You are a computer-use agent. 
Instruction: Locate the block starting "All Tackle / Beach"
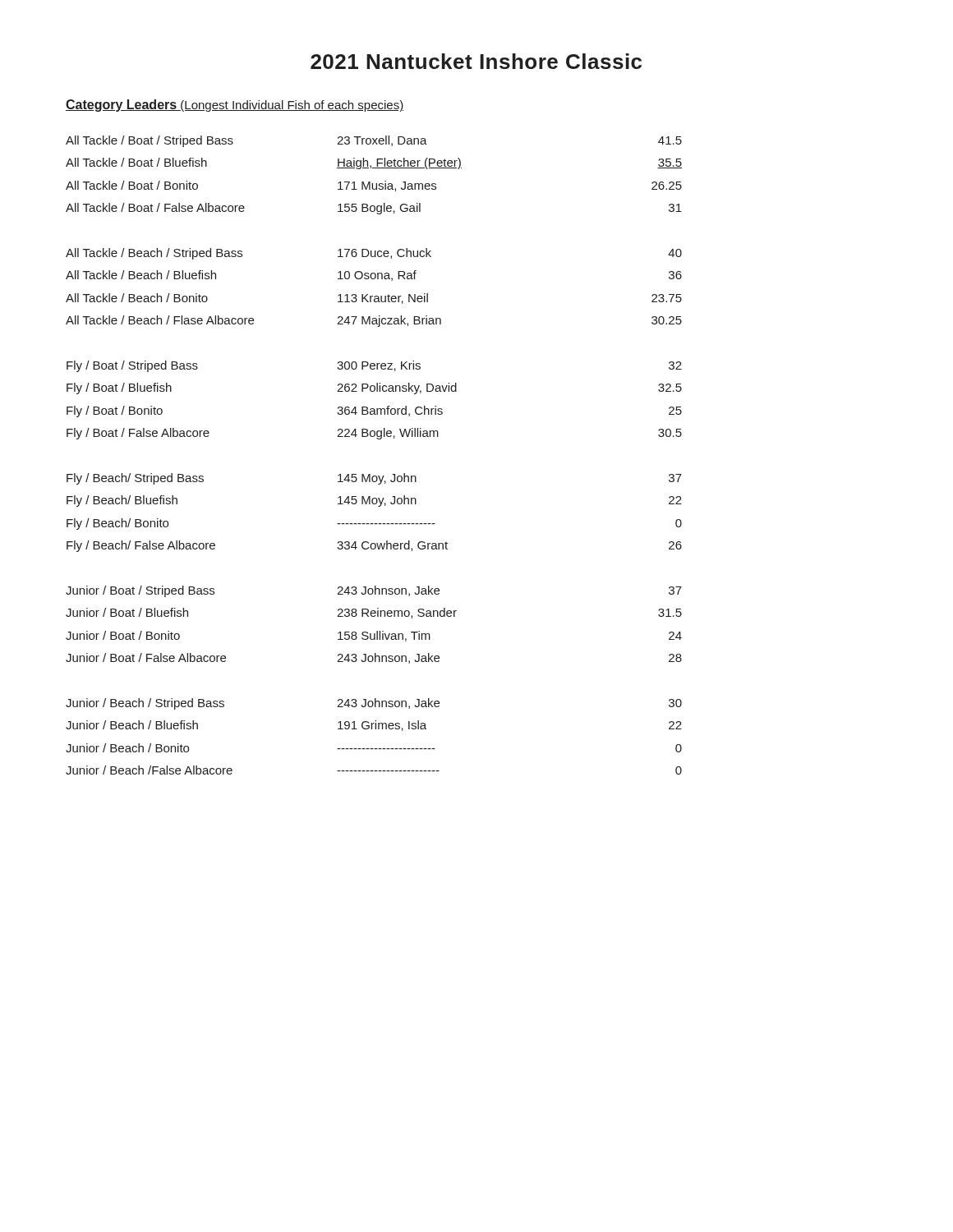pos(374,254)
